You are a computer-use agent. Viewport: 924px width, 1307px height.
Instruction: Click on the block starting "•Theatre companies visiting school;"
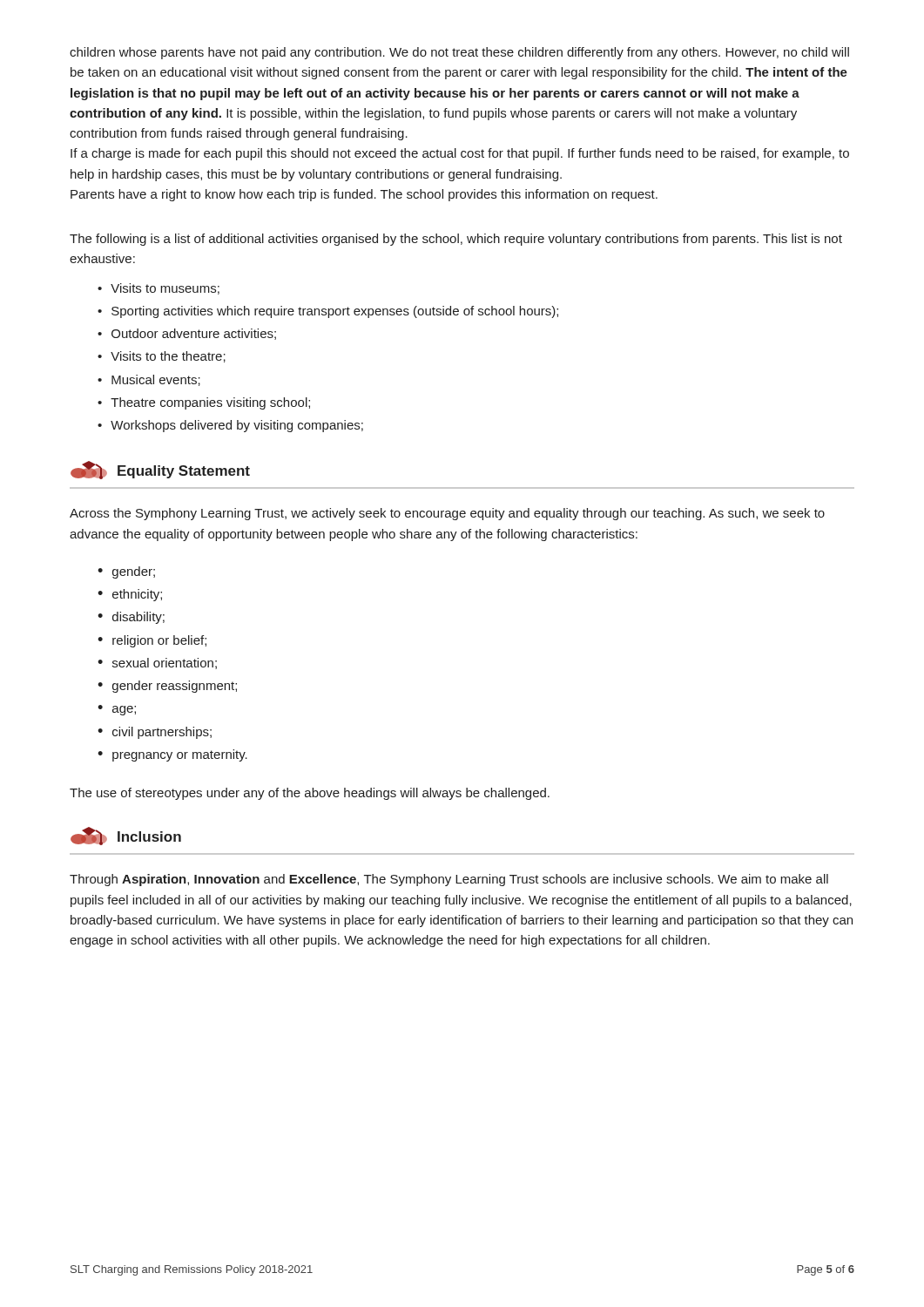pos(204,402)
